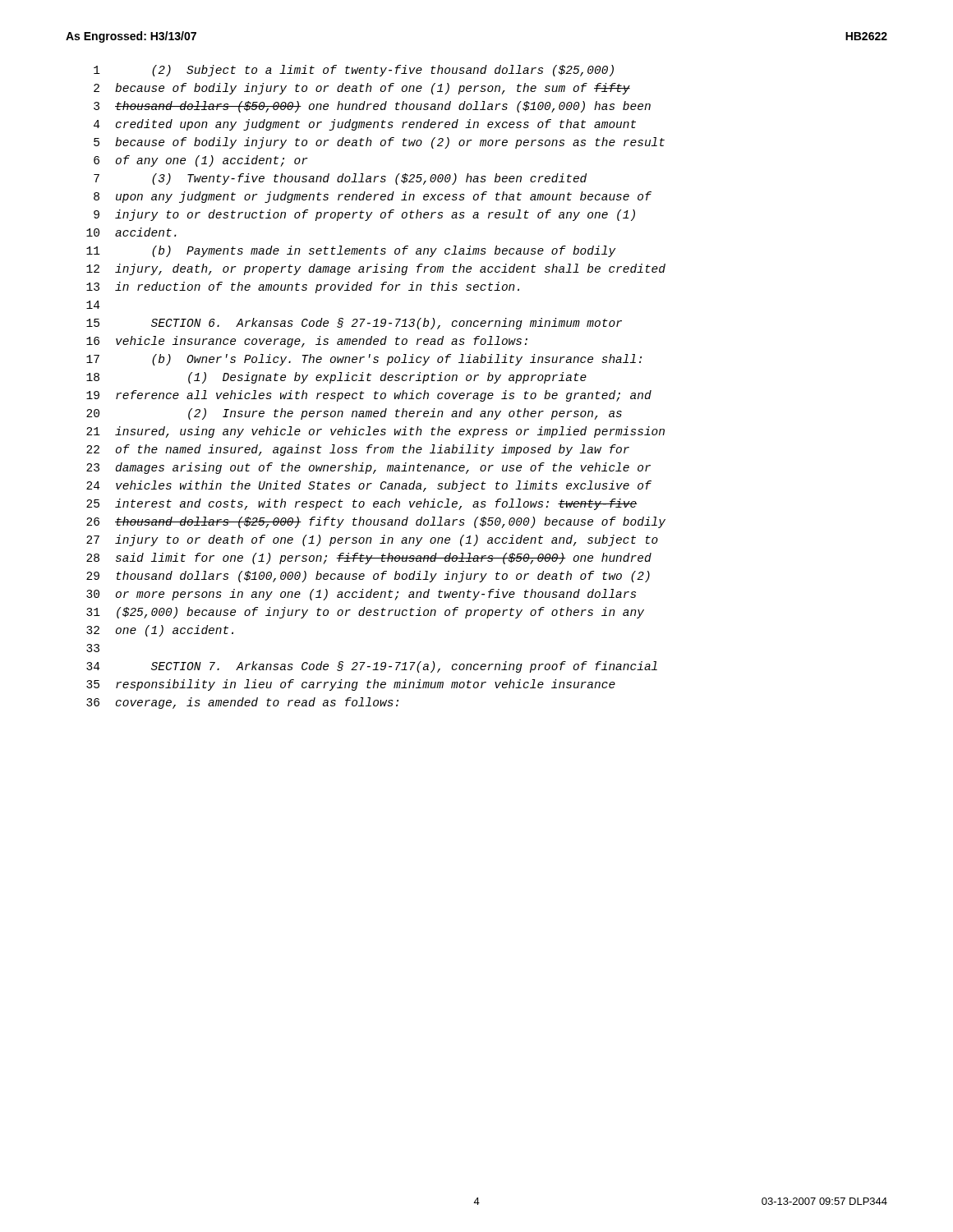Click on the block starting "34 SECTION 7. Arkansas Code §"
953x1232 pixels.
point(476,685)
